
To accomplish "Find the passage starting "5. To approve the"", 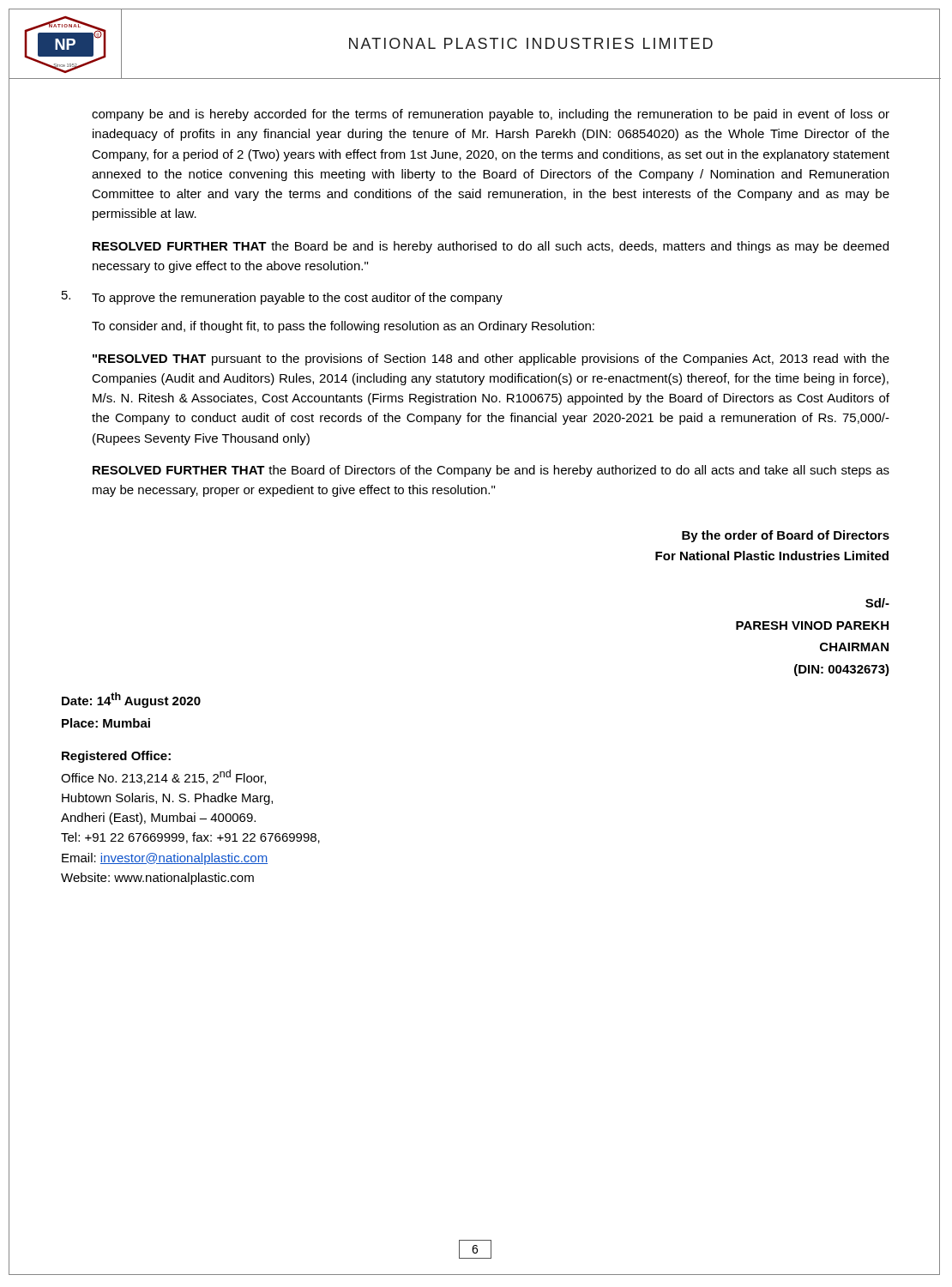I will click(x=475, y=297).
